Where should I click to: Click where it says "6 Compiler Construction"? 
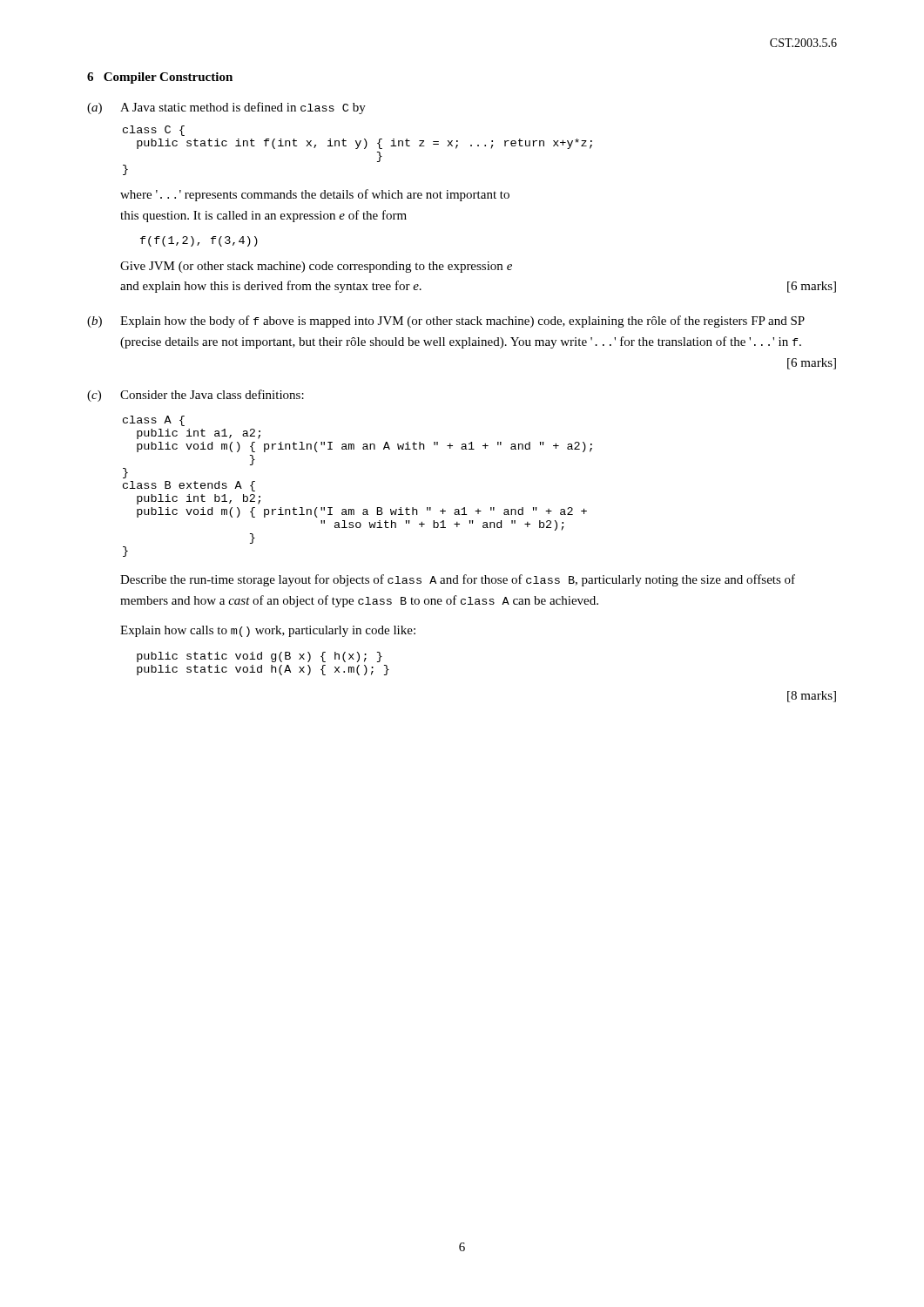point(160,77)
